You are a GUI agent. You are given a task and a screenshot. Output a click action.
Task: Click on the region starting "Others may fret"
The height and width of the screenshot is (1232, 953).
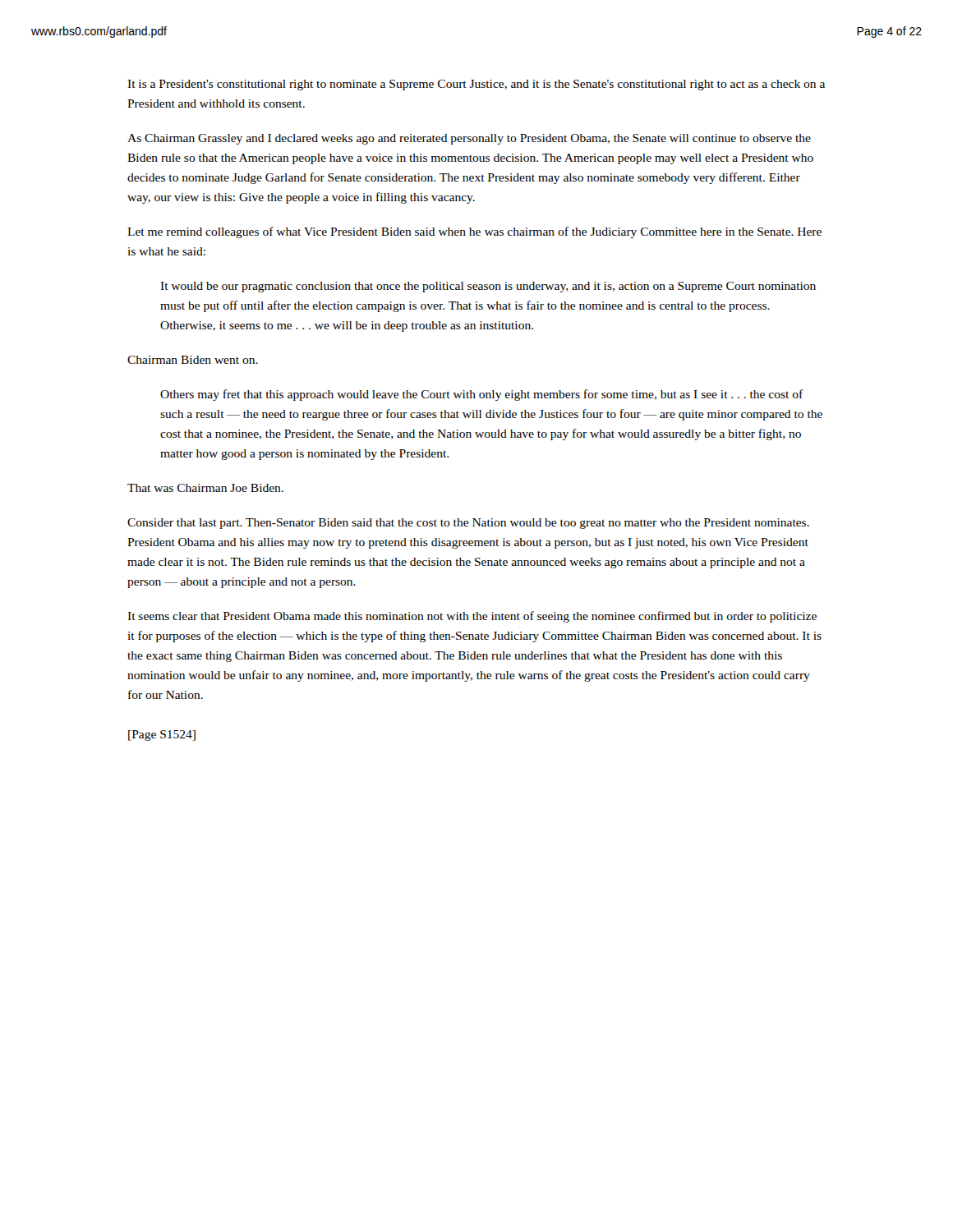pos(491,424)
